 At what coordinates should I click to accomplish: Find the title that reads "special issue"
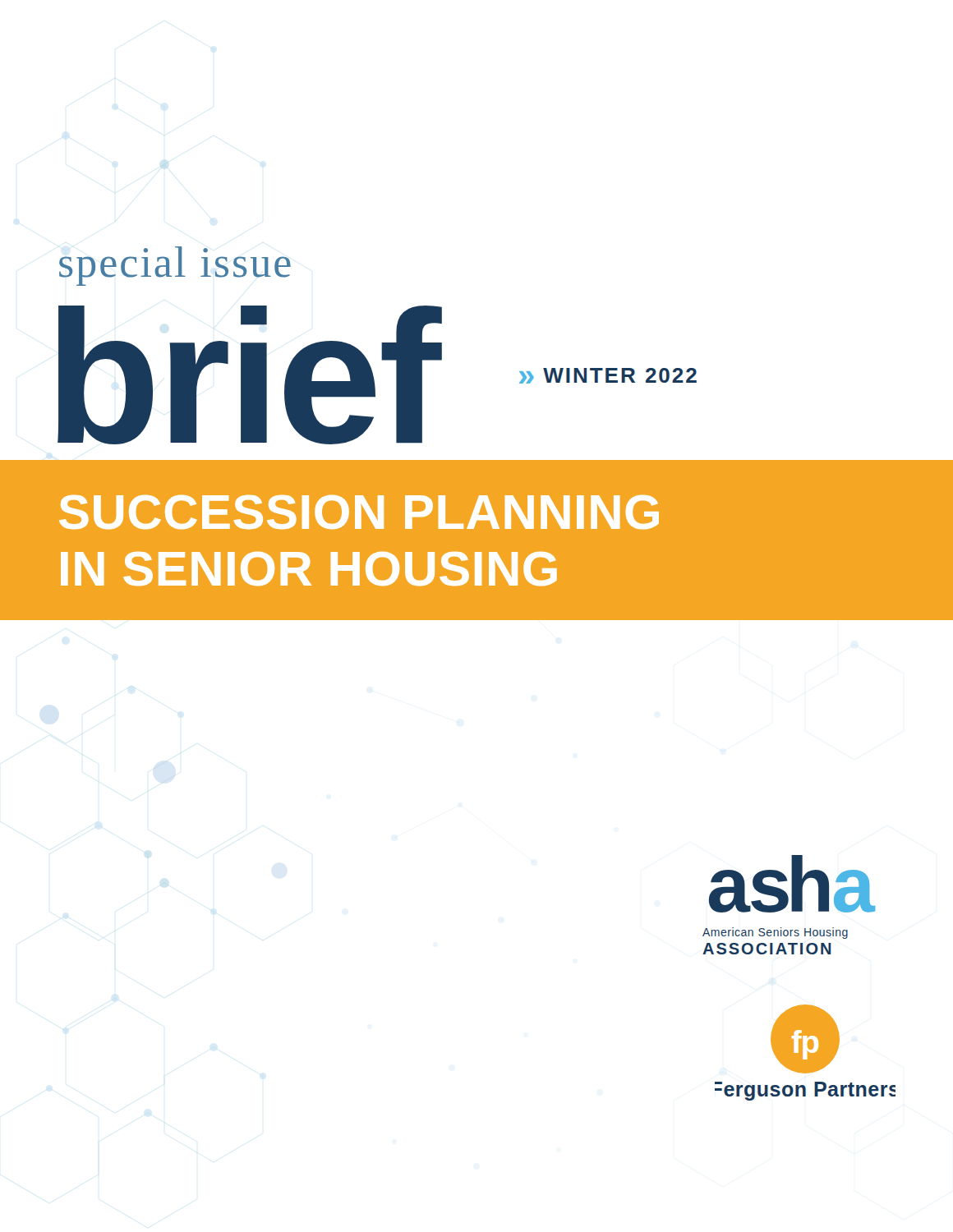(x=176, y=262)
